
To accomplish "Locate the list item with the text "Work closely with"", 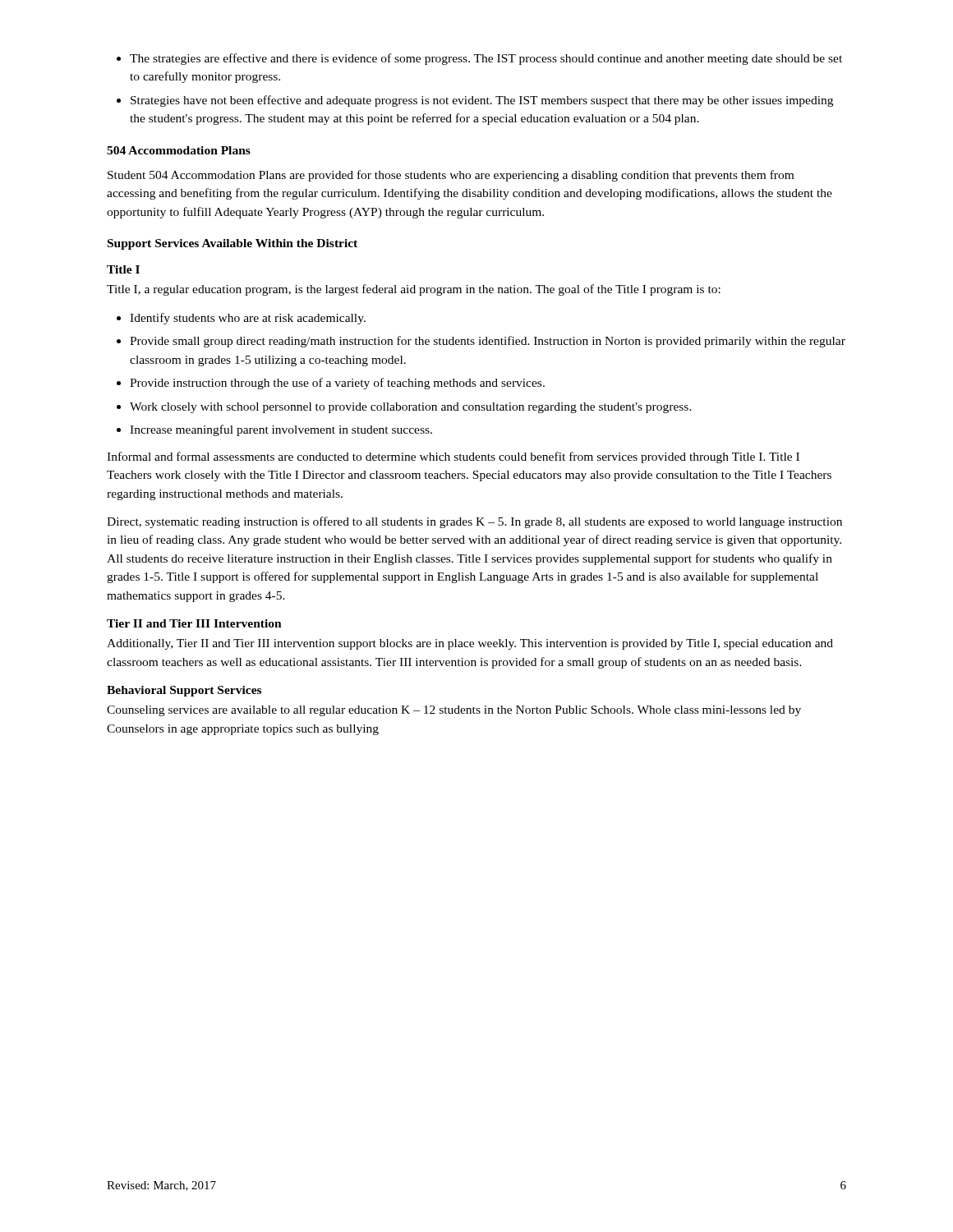I will coord(488,406).
